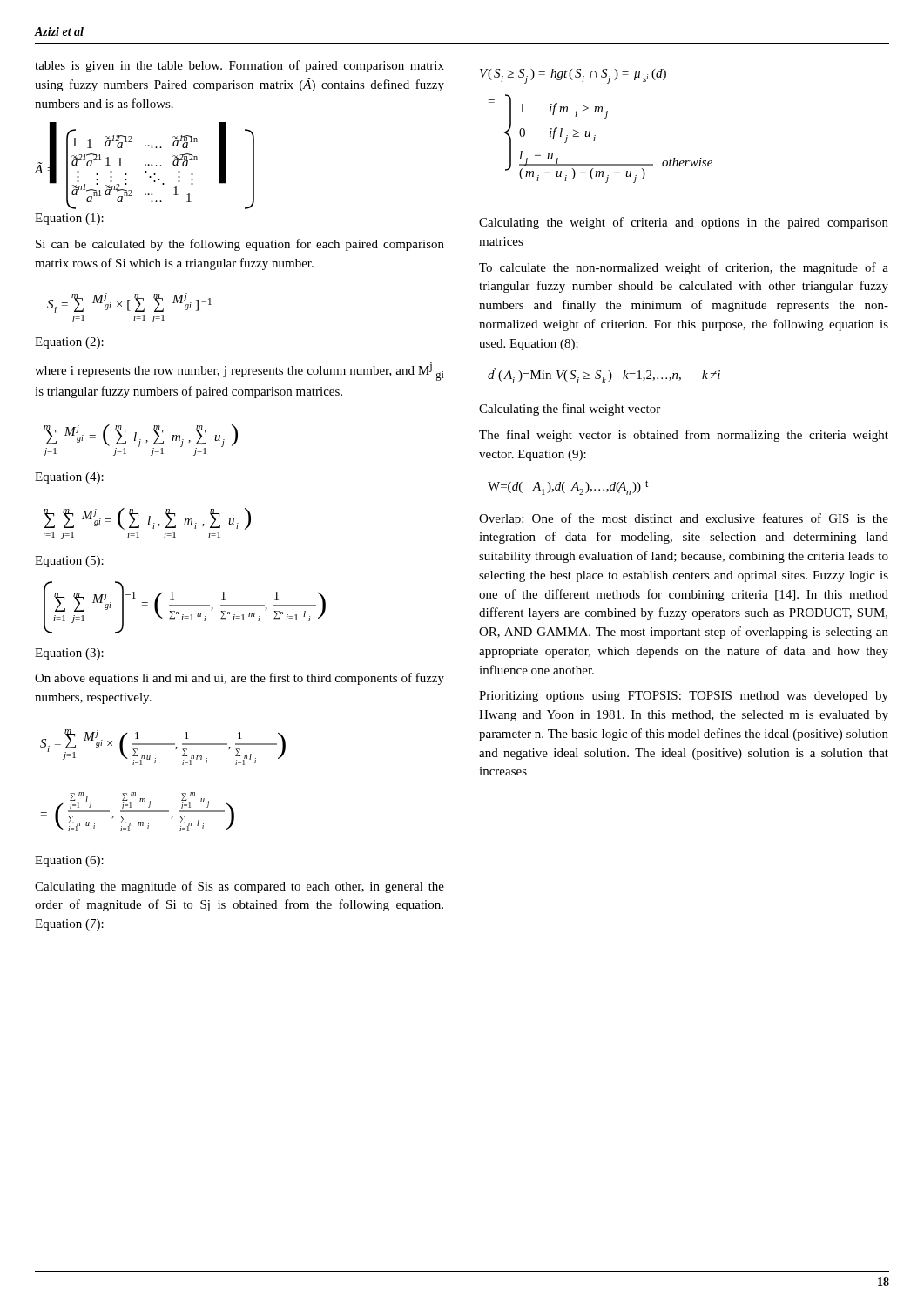Image resolution: width=924 pixels, height=1307 pixels.
Task: Find the text block starting "Equation (4):"
Action: click(x=69, y=478)
